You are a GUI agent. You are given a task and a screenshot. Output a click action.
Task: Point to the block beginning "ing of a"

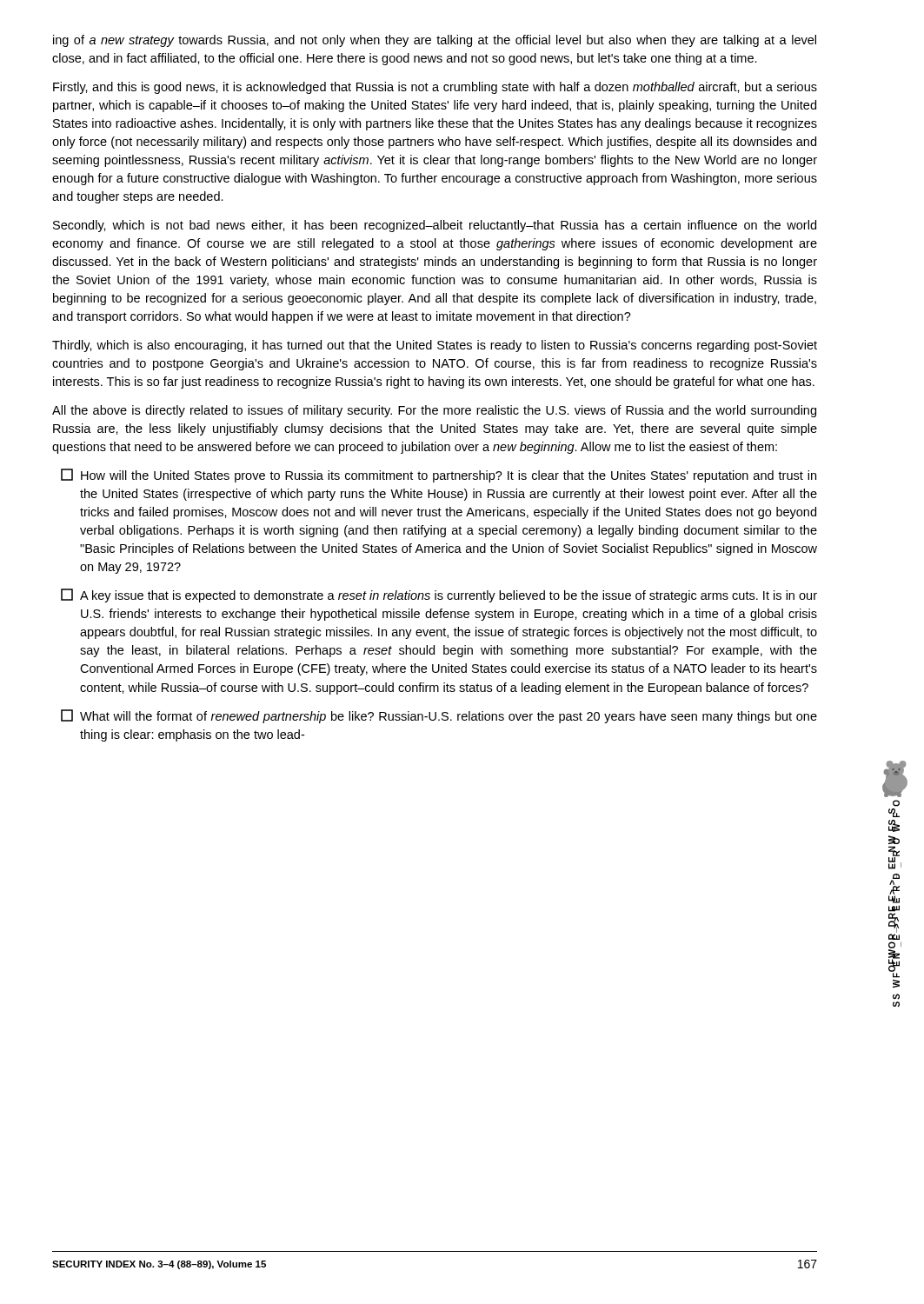tap(435, 50)
